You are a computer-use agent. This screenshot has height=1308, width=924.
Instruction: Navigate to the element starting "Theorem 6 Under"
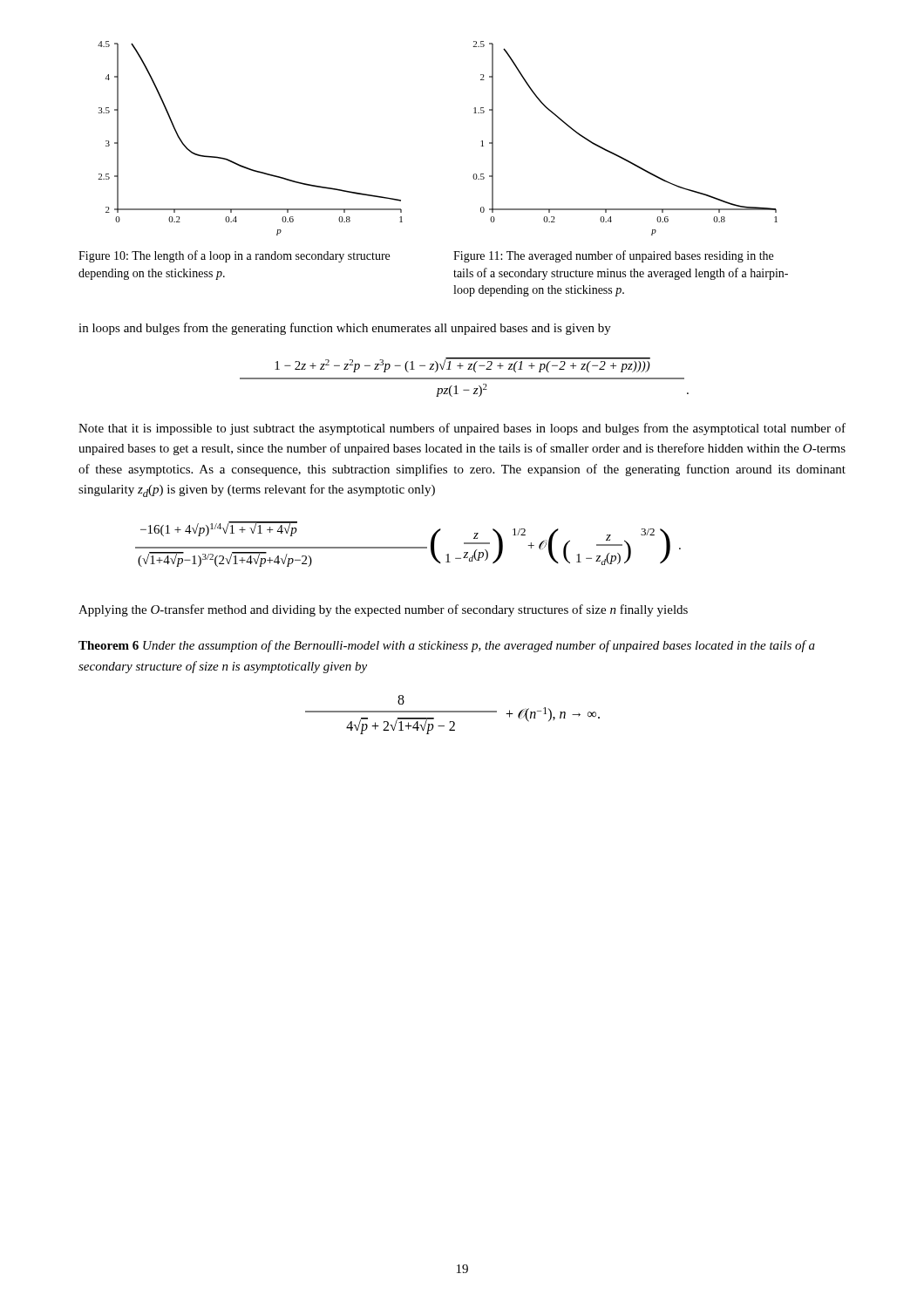[447, 656]
